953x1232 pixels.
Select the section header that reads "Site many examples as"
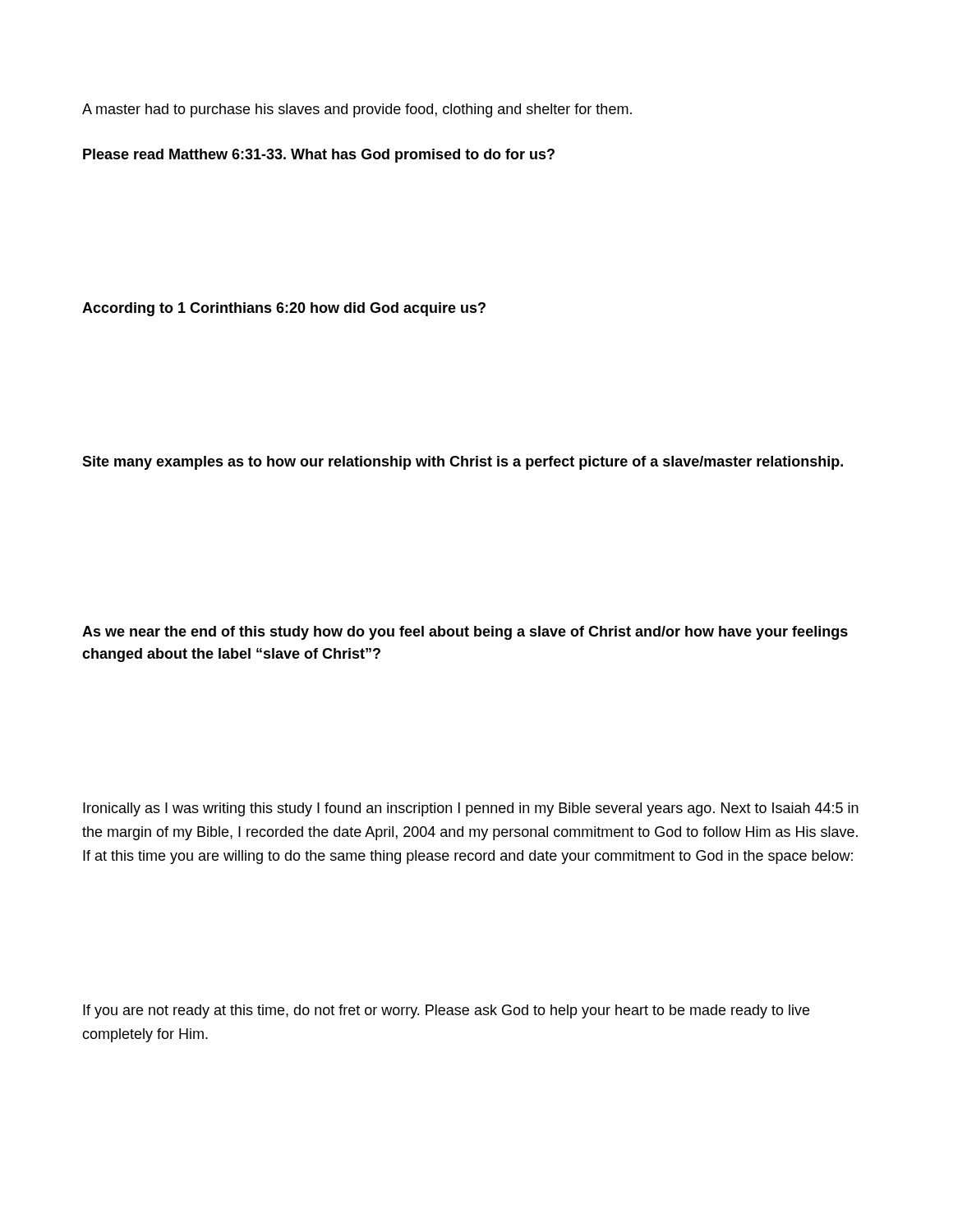click(463, 462)
